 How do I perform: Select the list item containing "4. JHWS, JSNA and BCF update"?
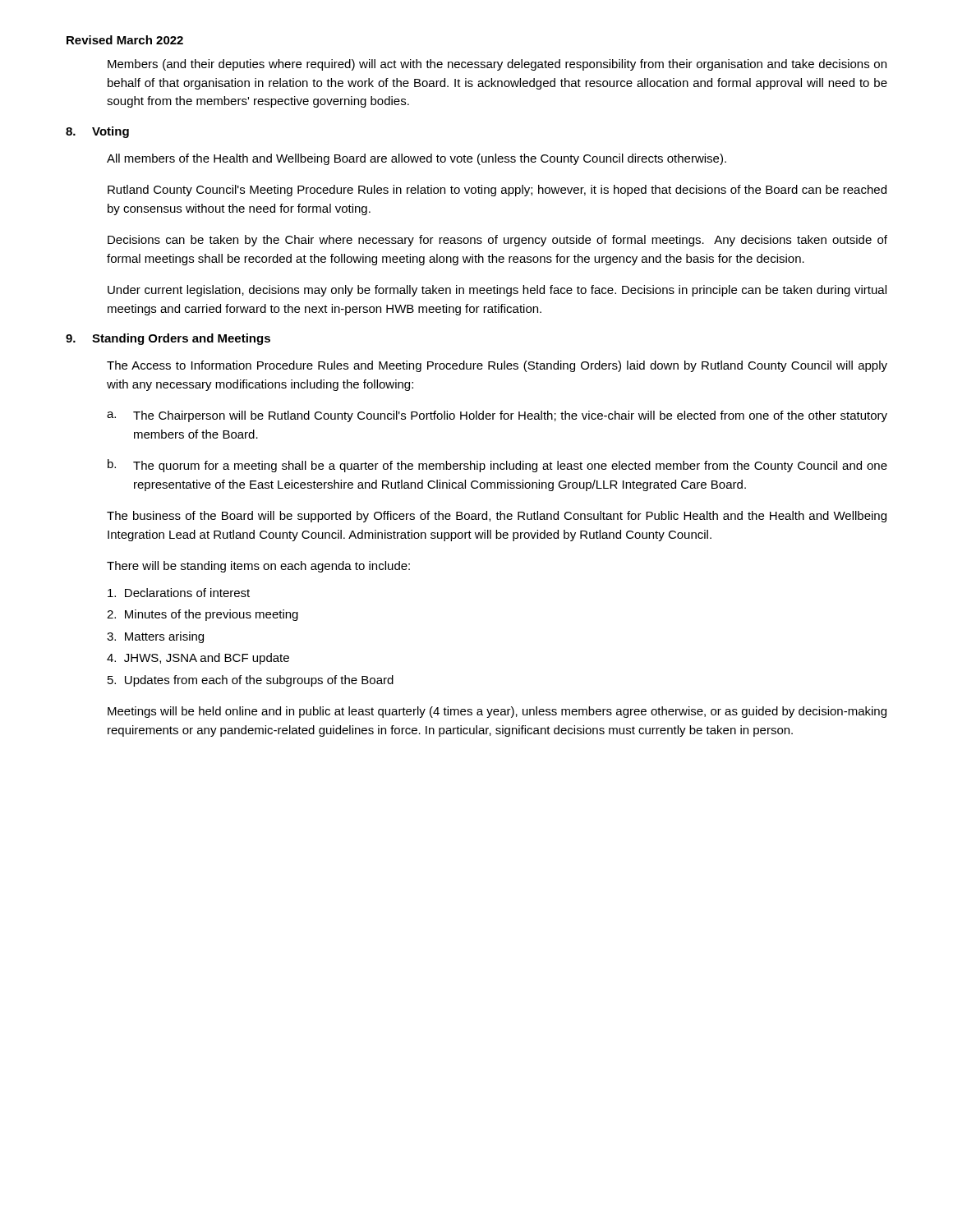(198, 657)
